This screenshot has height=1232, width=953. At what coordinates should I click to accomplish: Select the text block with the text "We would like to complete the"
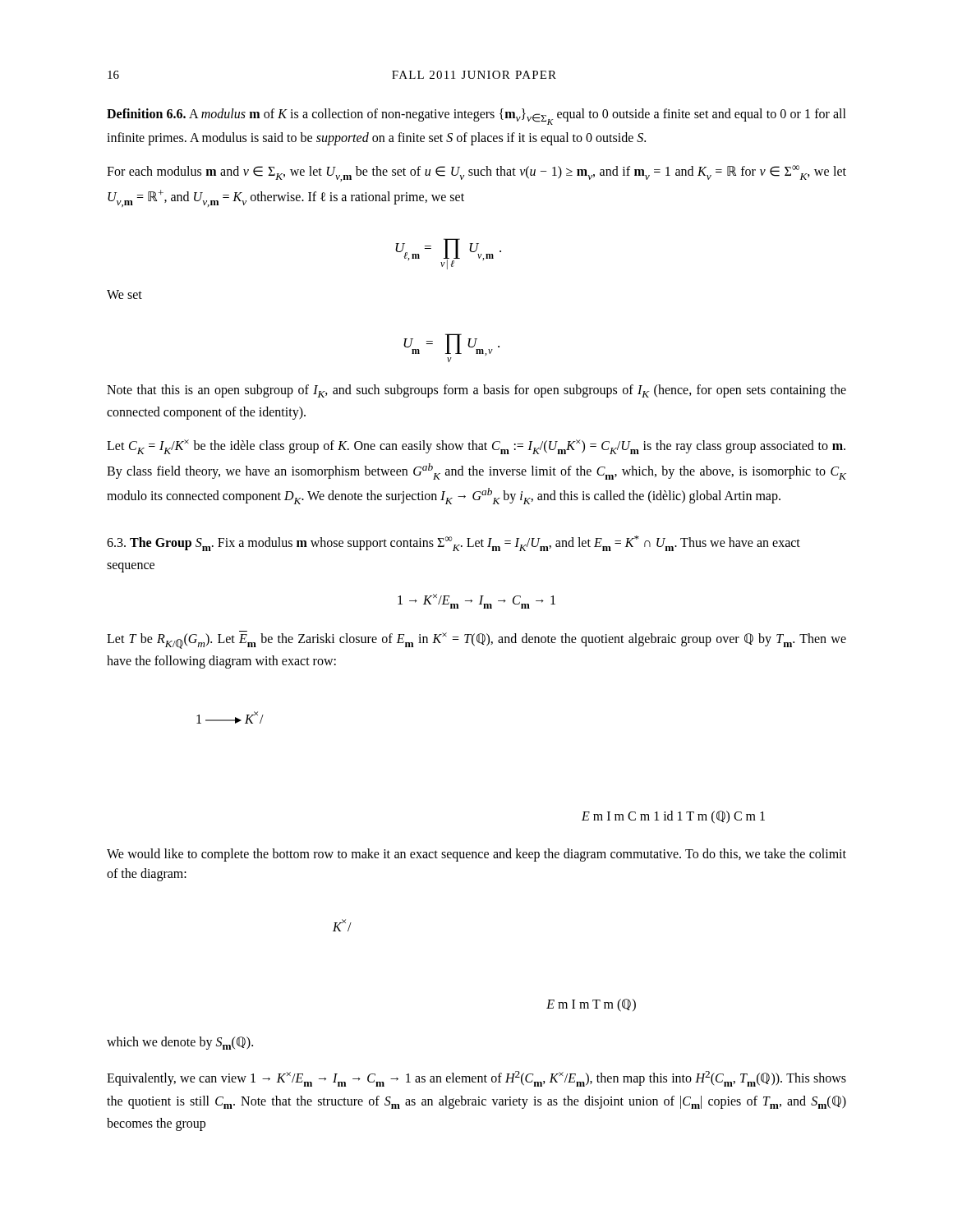(476, 864)
